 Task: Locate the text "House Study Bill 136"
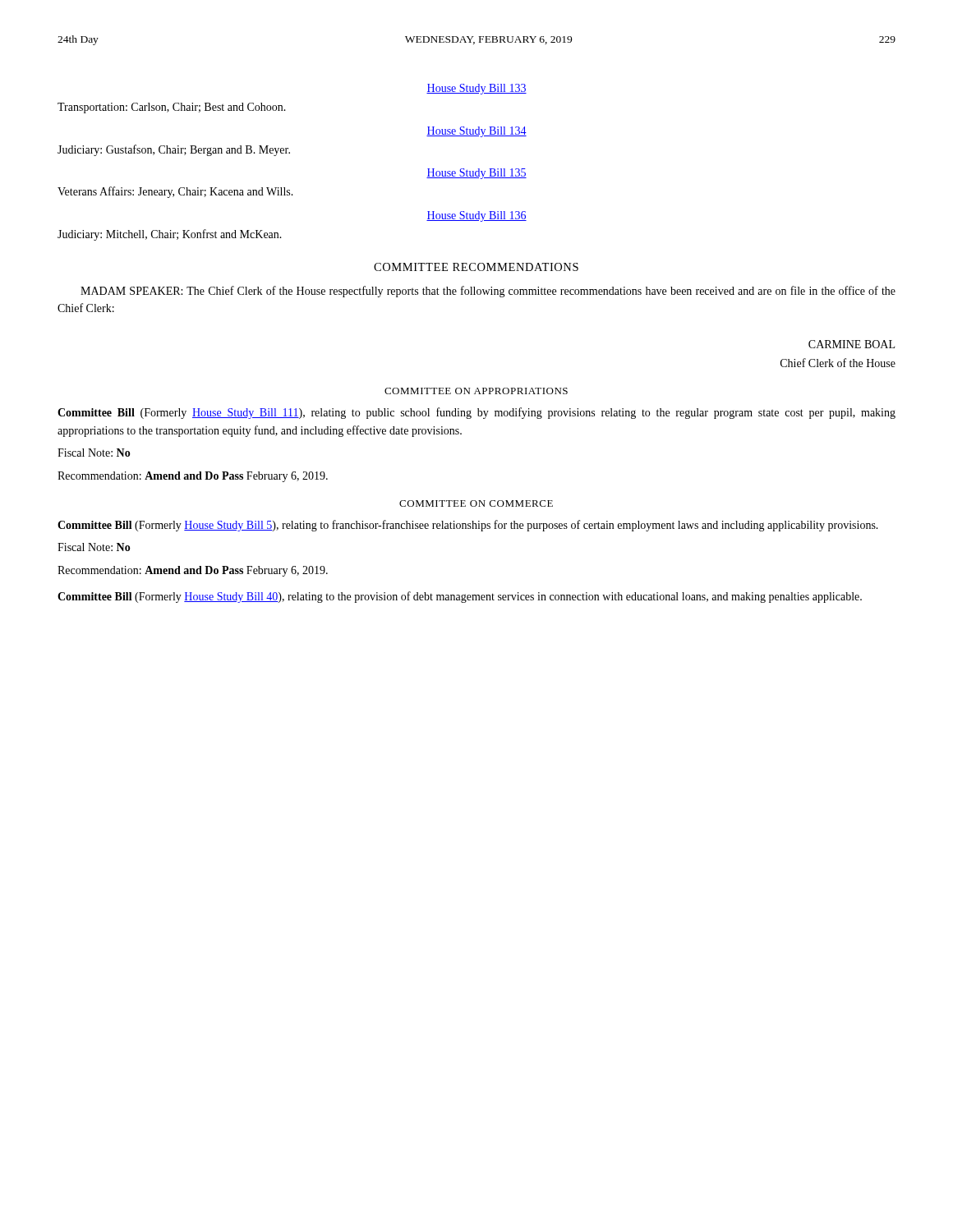(476, 216)
